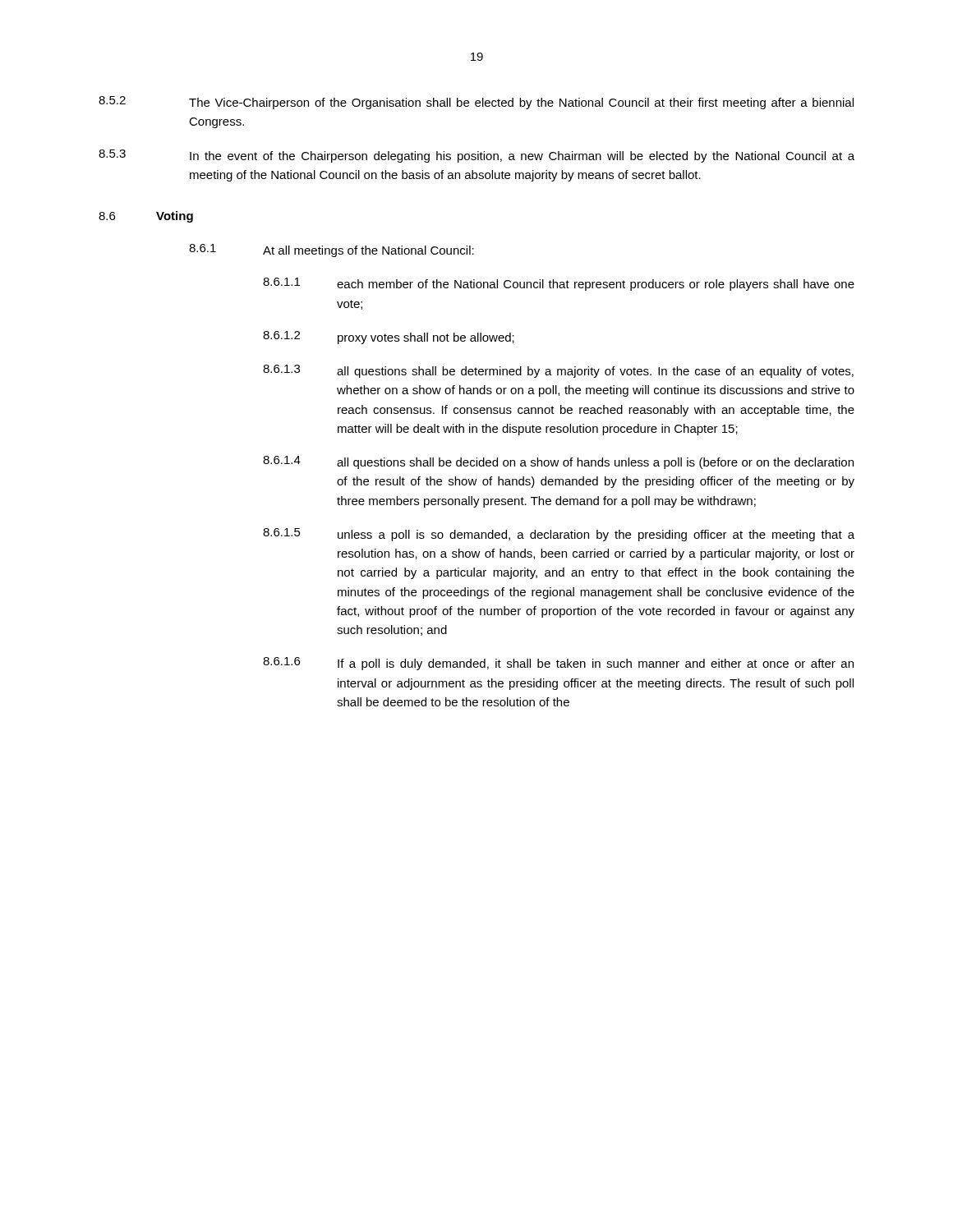Locate the element starting "8.6.1.3 all questions shall be"
Screen dimensions: 1232x953
[559, 400]
